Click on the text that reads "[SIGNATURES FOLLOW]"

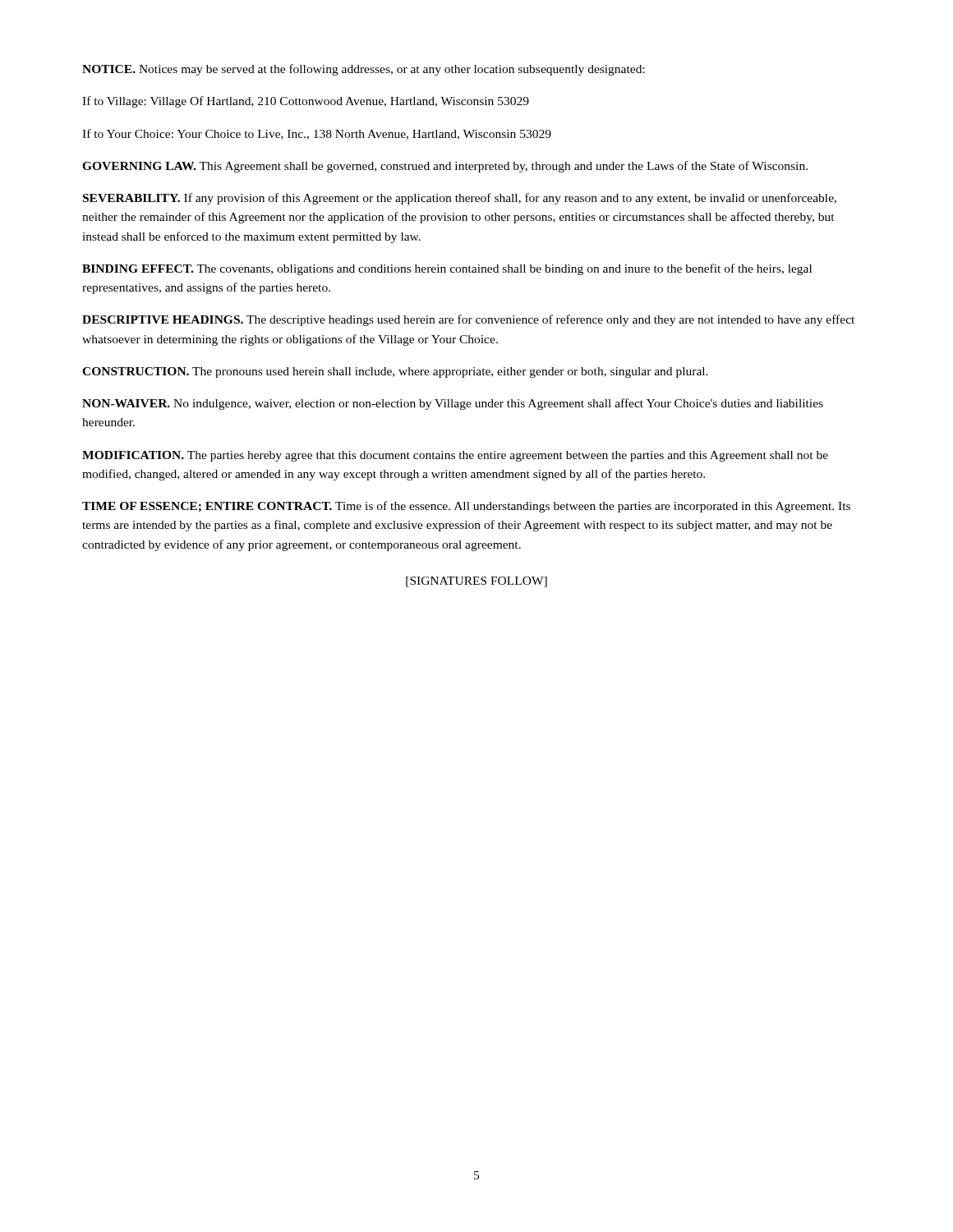point(476,580)
